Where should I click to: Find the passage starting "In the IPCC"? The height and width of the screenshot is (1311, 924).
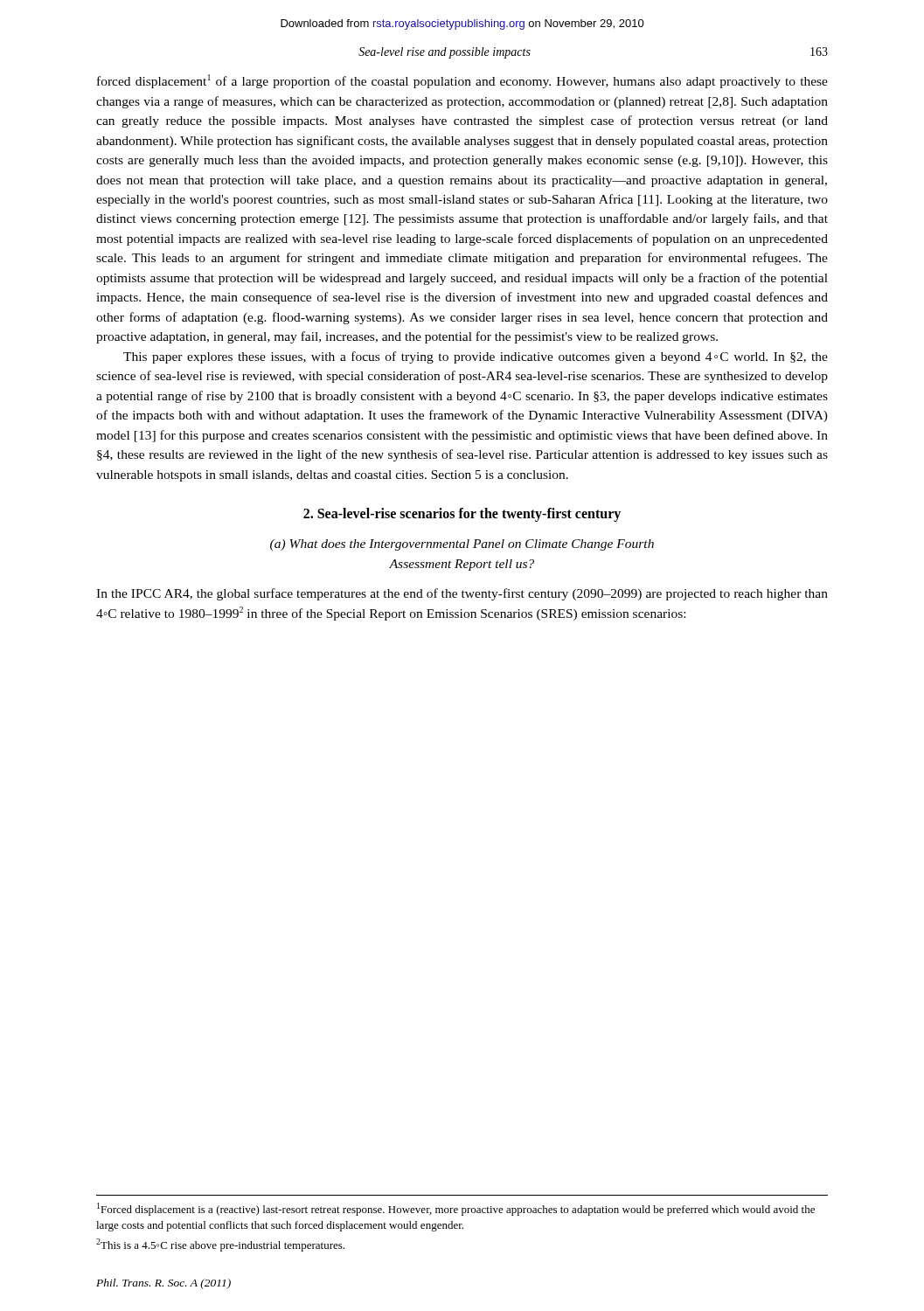[462, 603]
